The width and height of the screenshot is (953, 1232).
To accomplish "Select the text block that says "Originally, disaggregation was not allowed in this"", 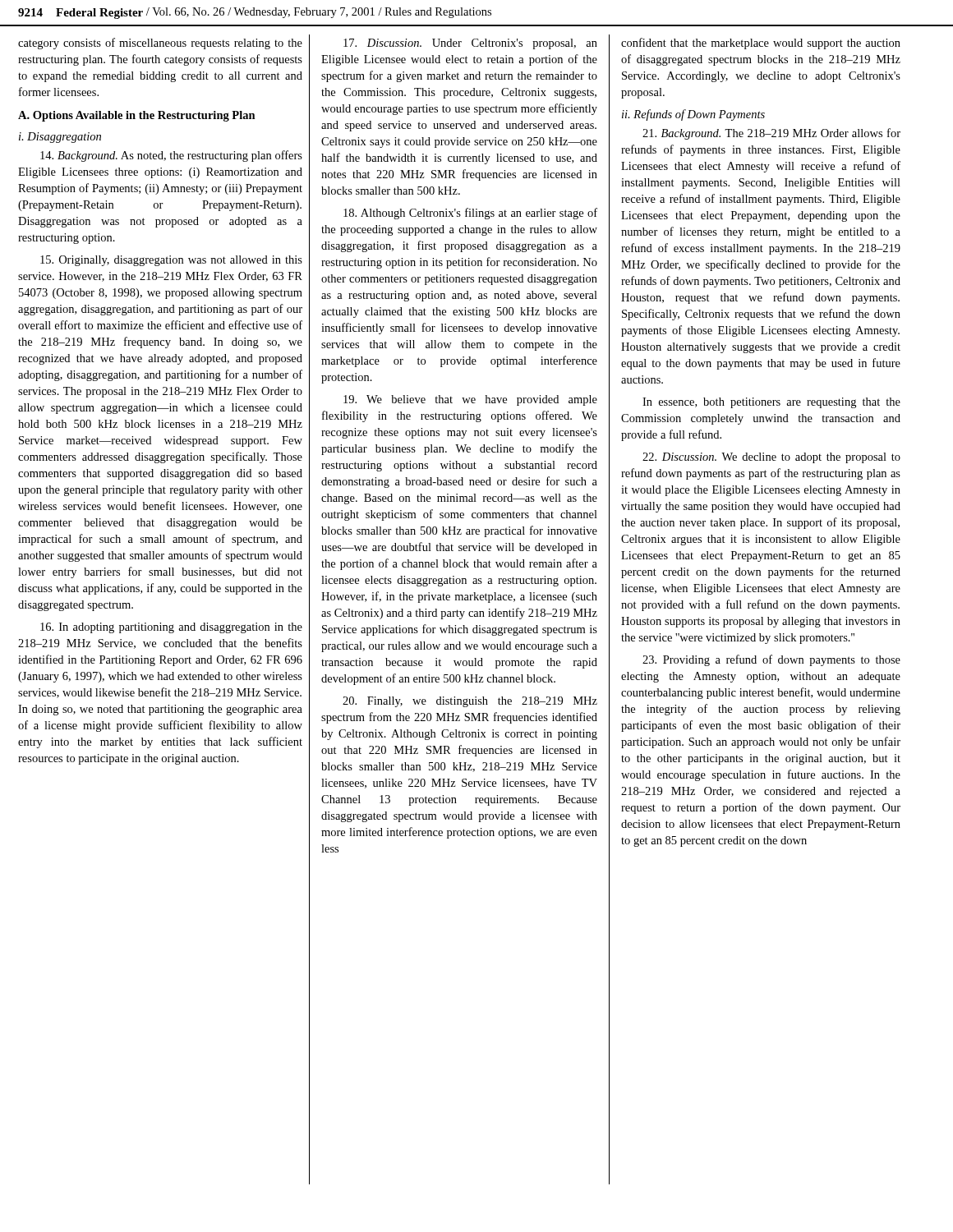I will pyautogui.click(x=160, y=432).
